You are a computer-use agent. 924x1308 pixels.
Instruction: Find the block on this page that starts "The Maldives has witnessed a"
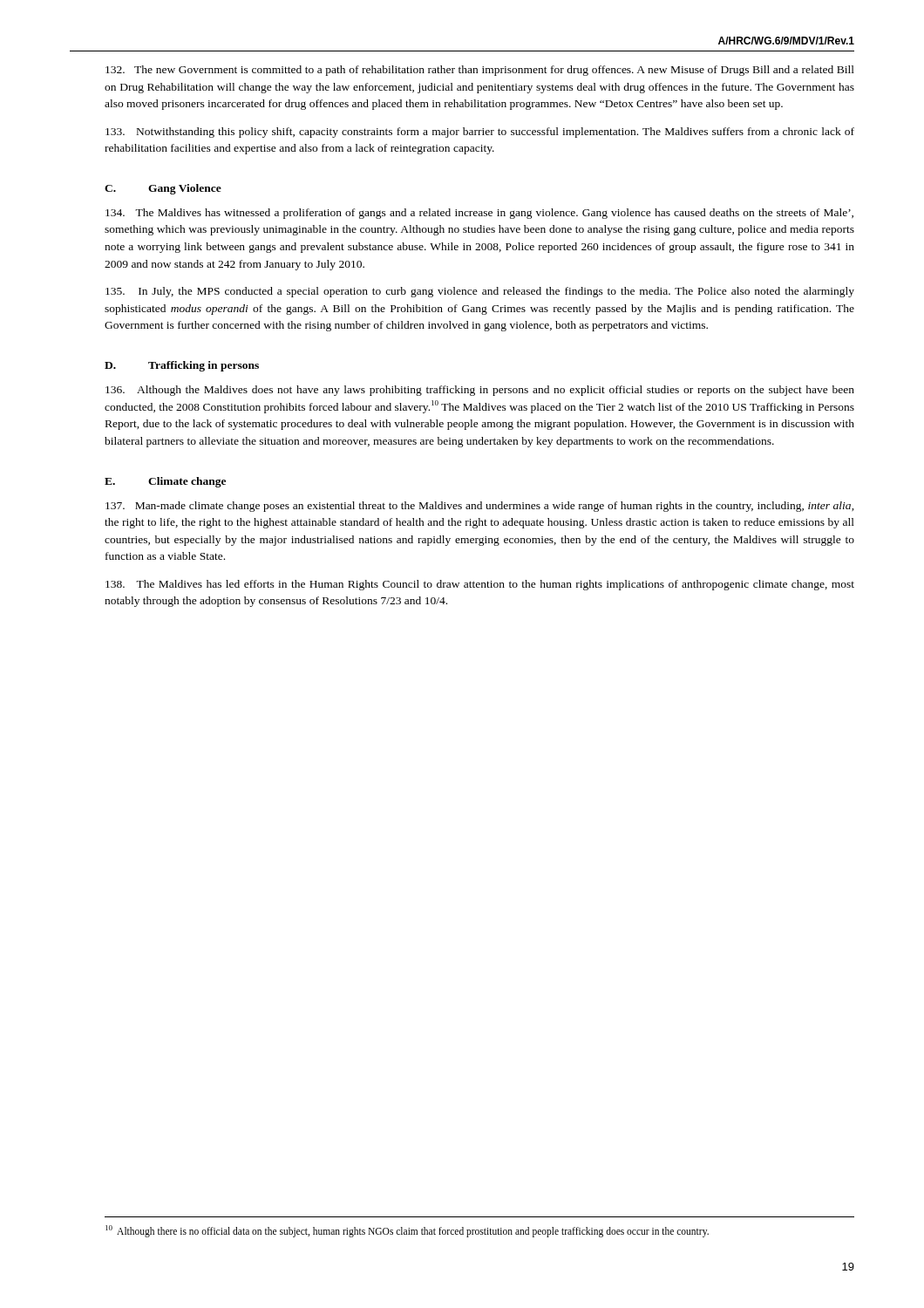point(479,238)
